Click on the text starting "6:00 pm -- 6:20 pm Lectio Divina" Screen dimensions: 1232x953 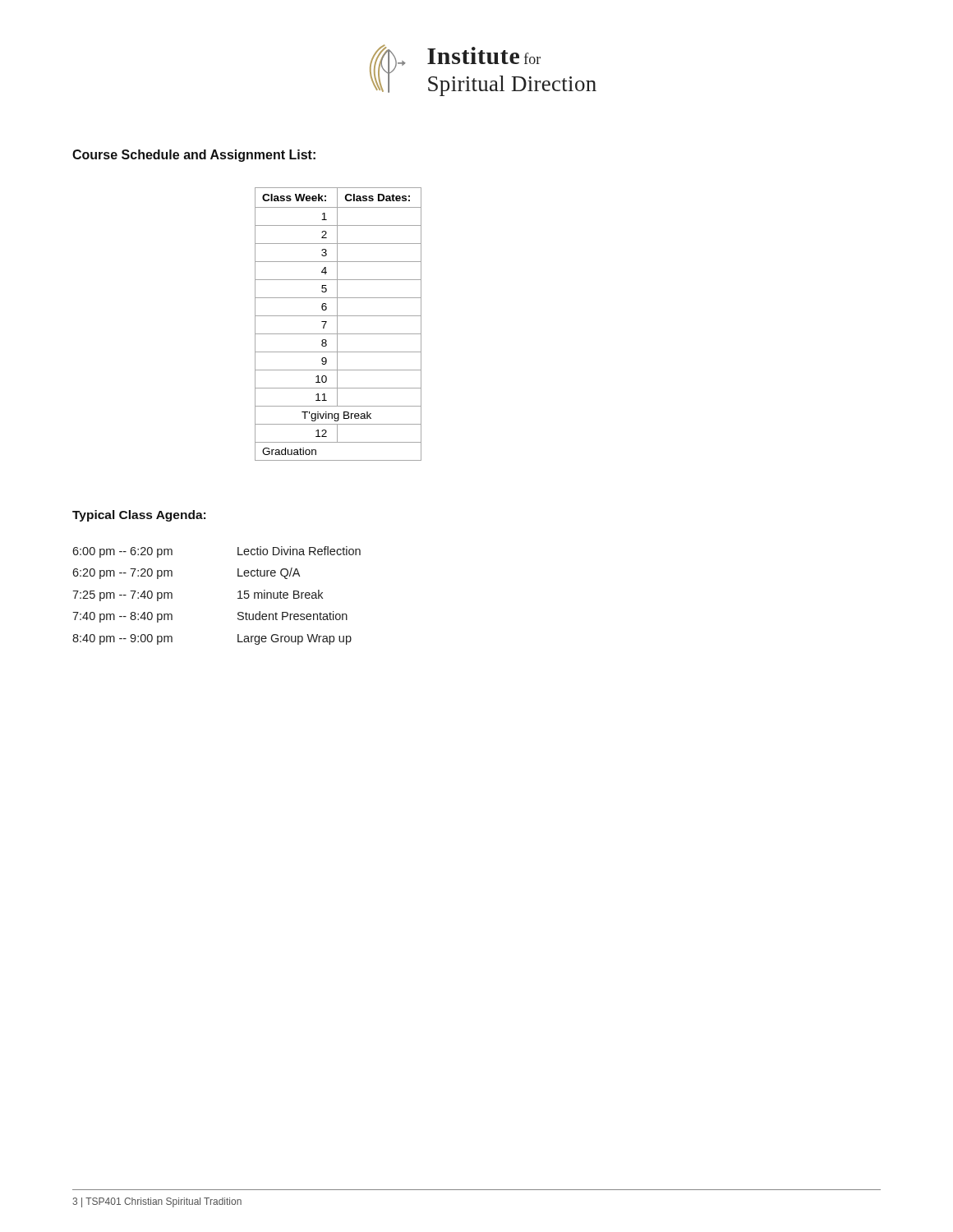pos(133,551)
